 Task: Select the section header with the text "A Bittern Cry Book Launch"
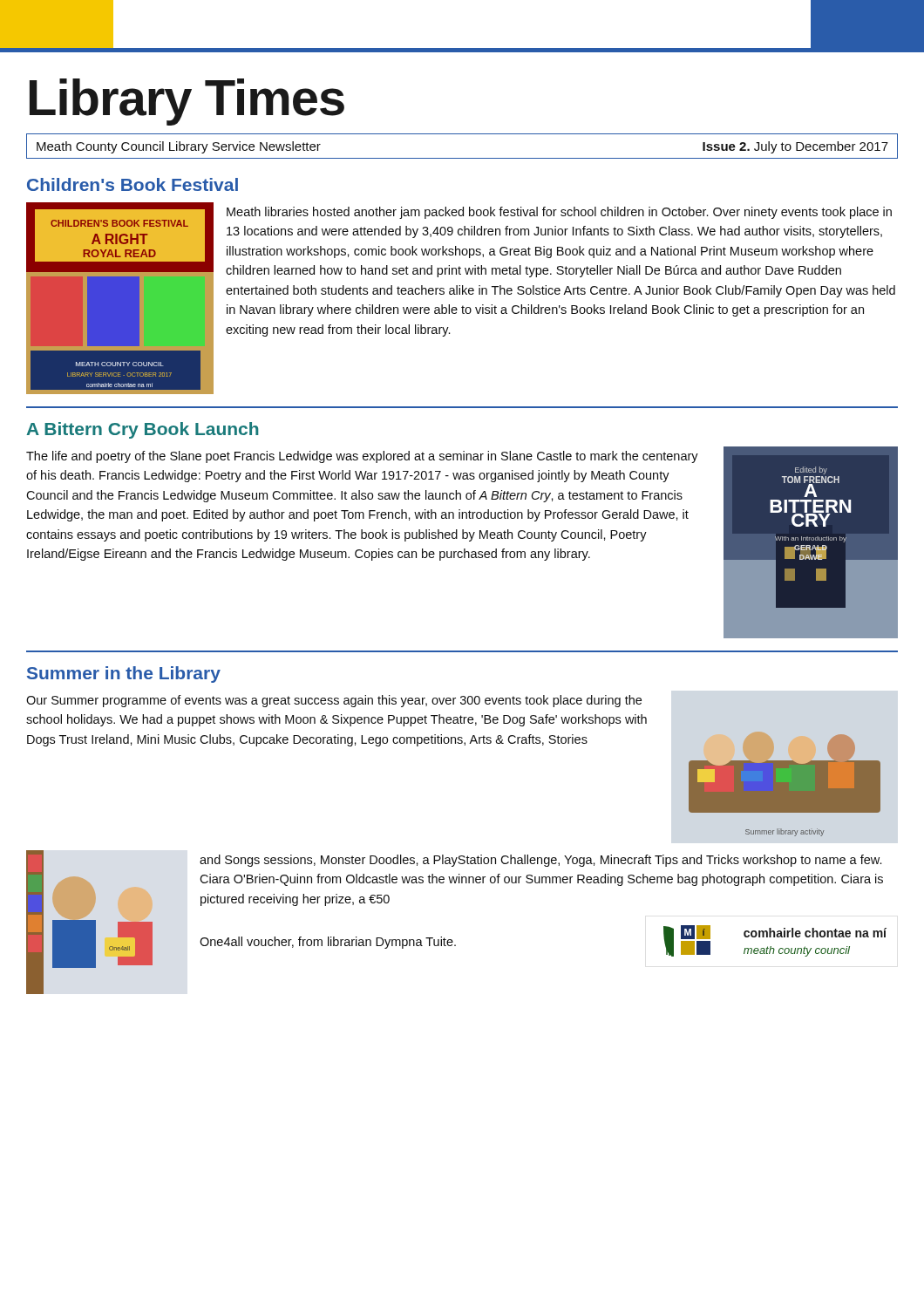[143, 429]
